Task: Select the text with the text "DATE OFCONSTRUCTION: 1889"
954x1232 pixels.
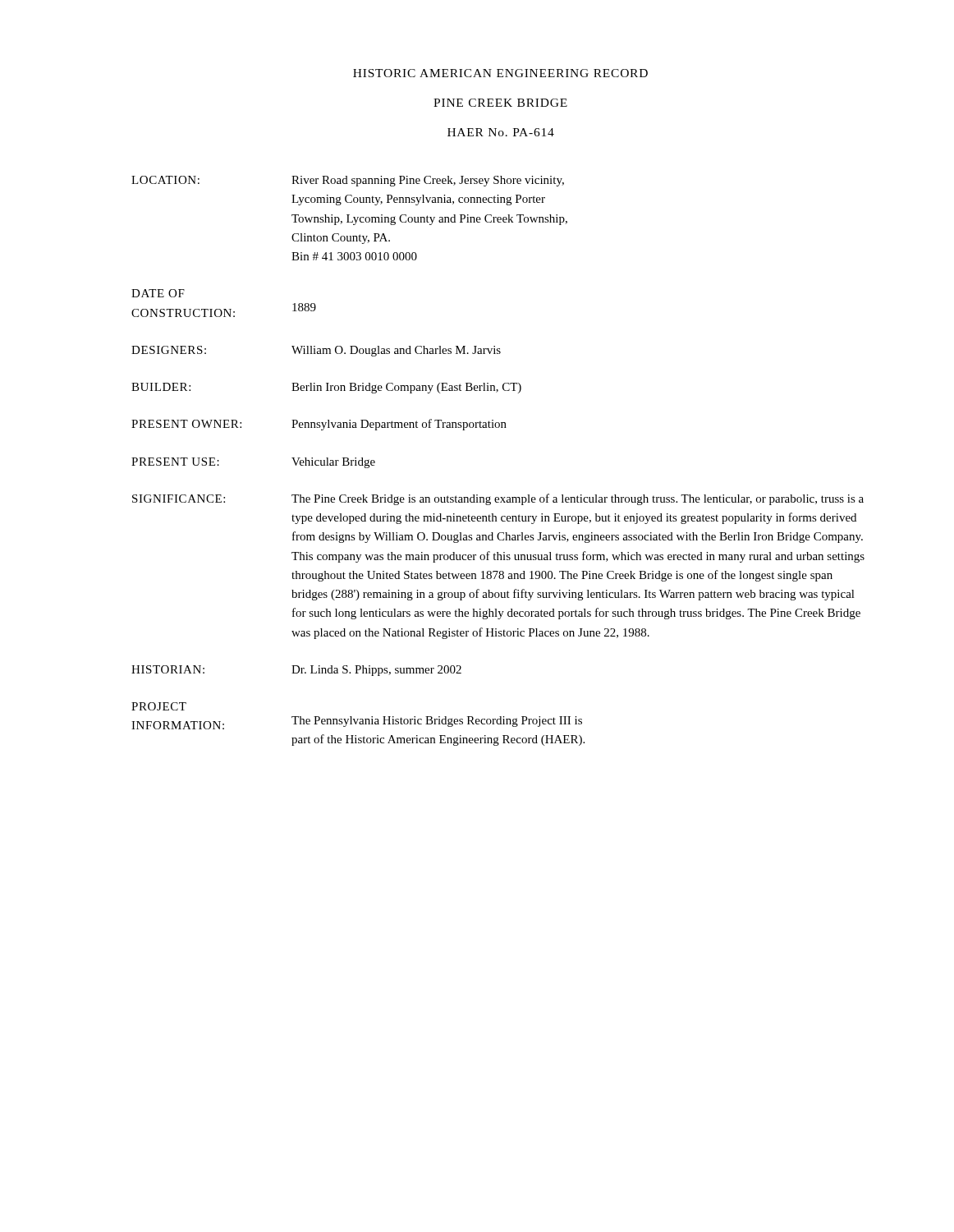Action: click(x=158, y=293)
